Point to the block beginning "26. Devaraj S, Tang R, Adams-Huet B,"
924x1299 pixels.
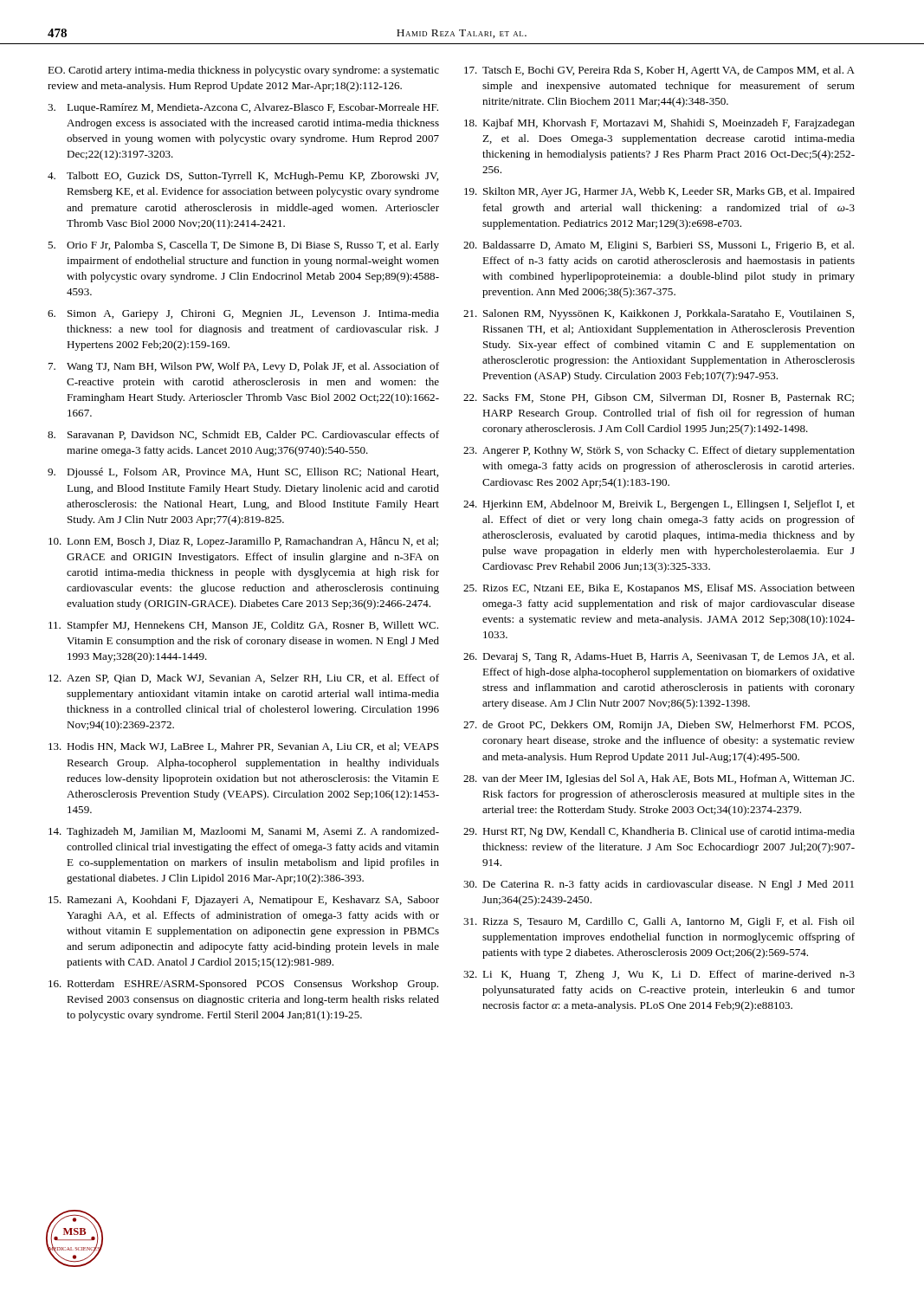tap(659, 680)
